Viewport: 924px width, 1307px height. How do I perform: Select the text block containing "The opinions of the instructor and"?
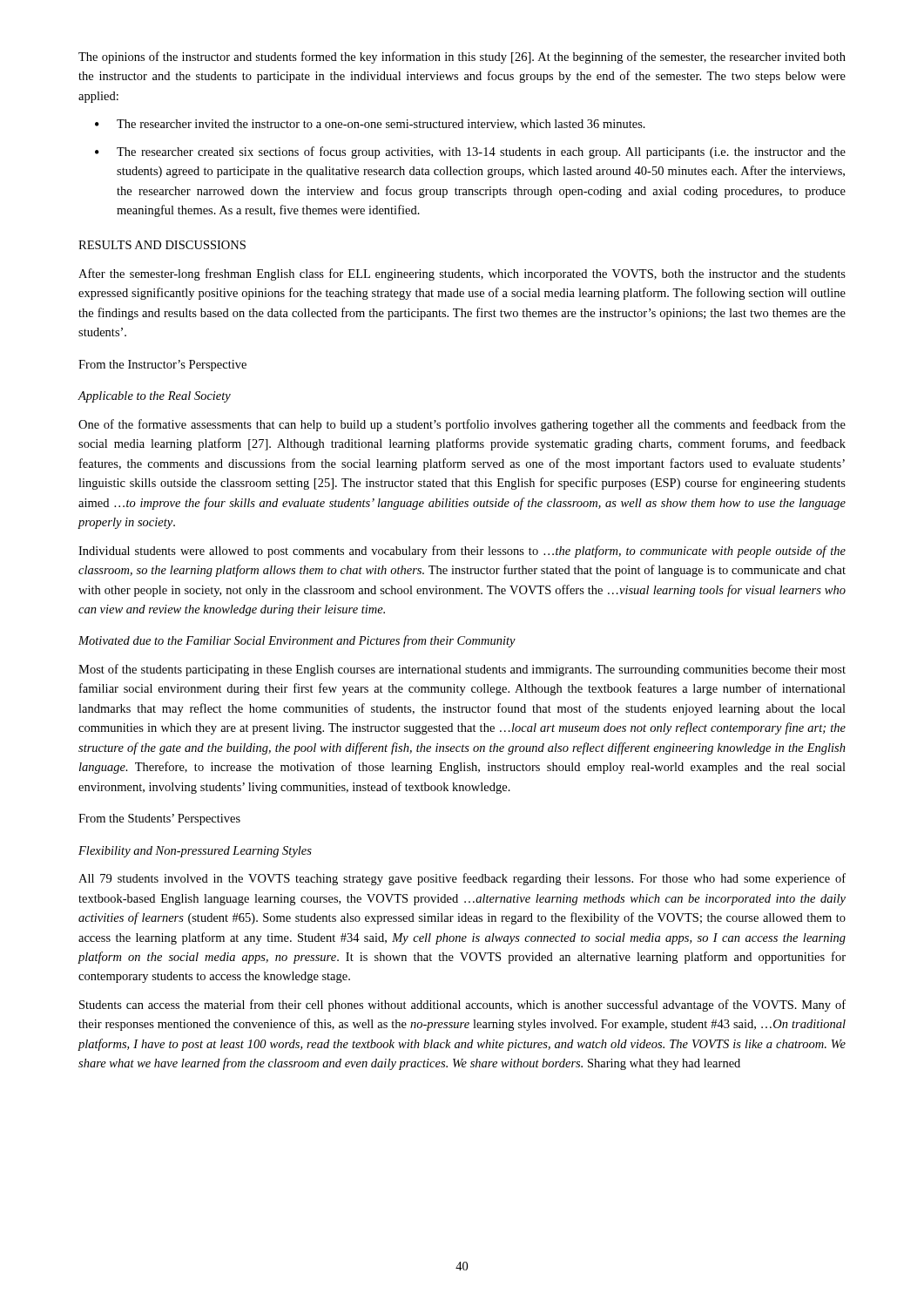point(462,76)
